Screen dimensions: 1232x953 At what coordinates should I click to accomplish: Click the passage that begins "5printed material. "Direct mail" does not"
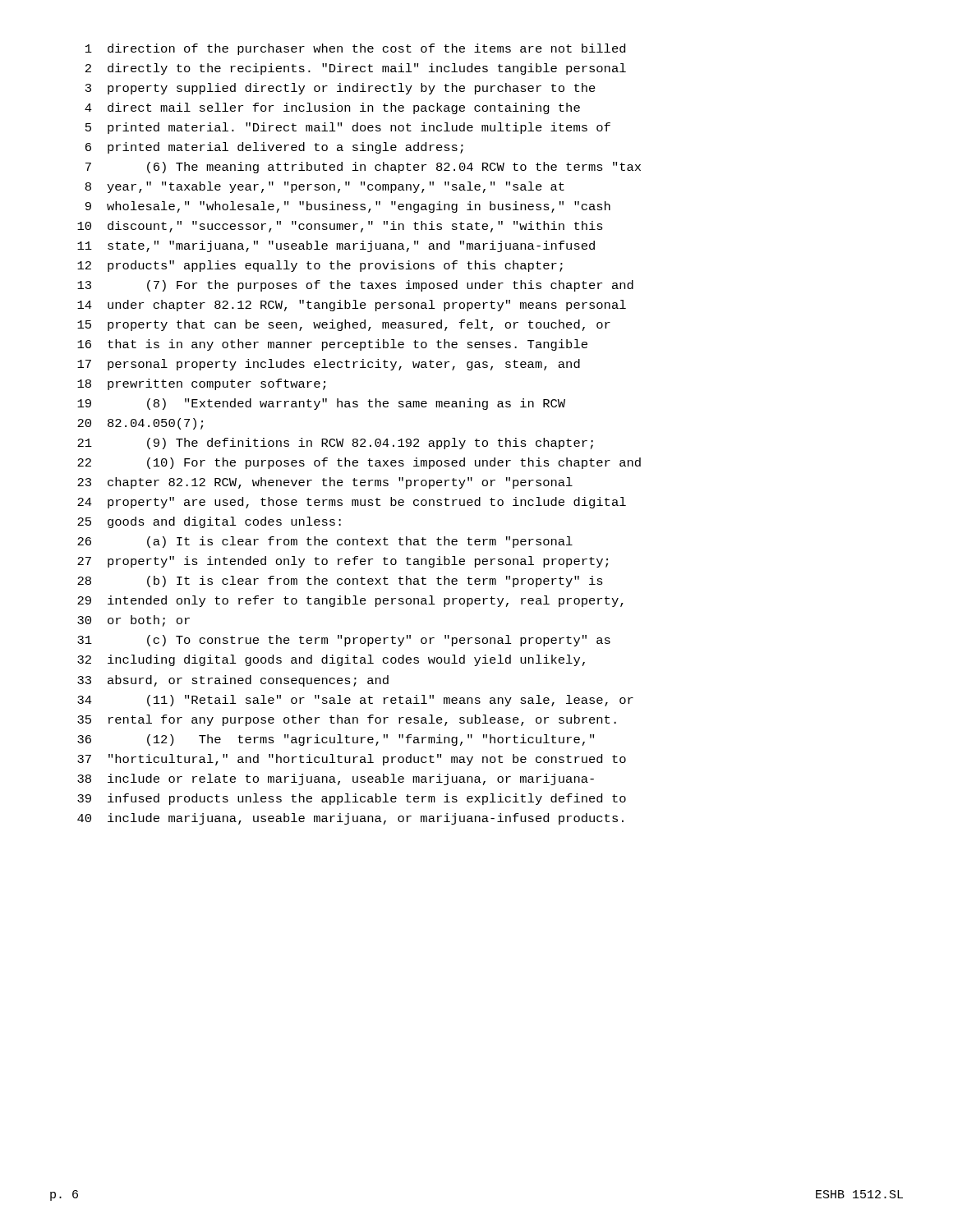coord(476,128)
